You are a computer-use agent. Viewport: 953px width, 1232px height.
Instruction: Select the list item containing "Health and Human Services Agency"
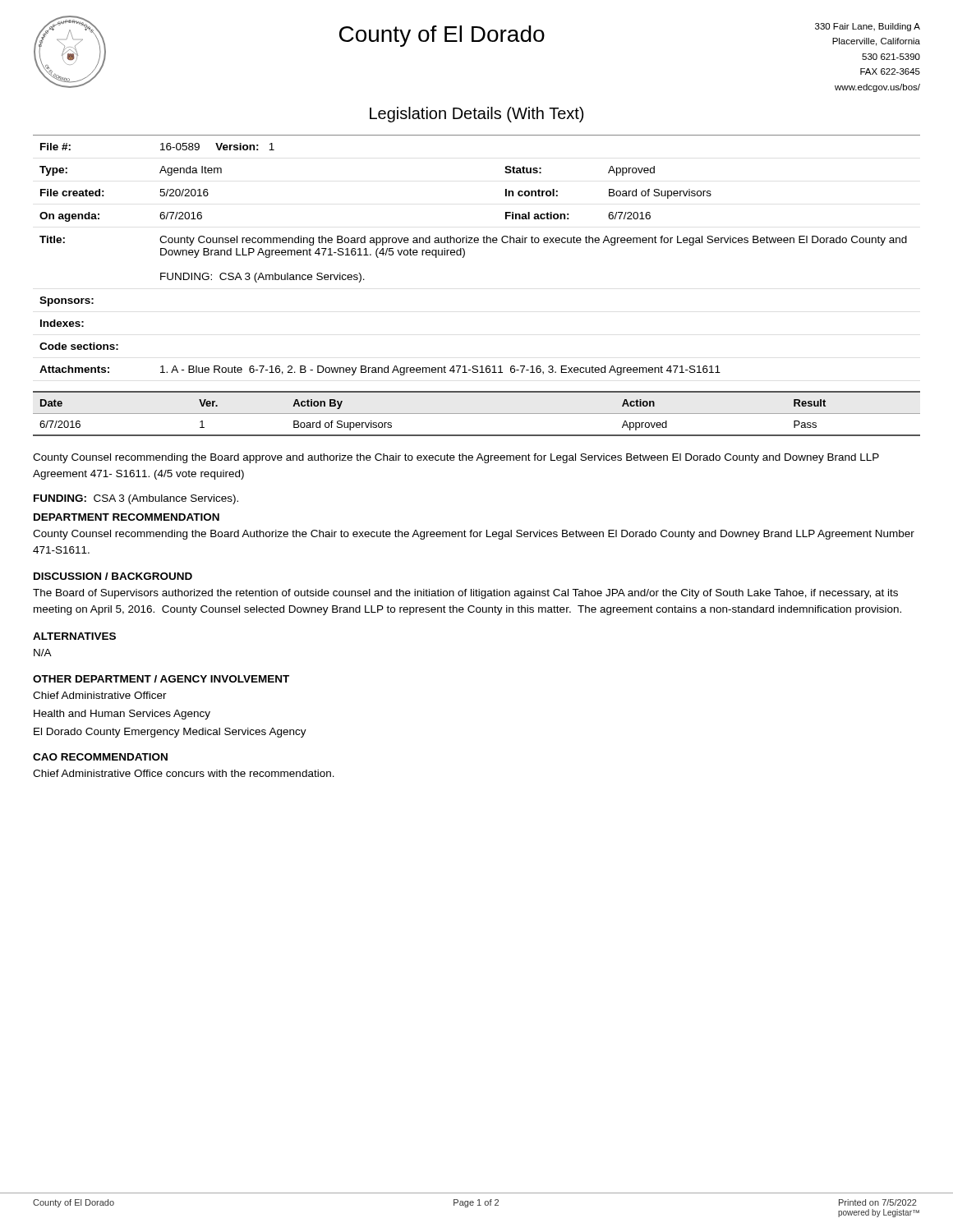click(122, 713)
